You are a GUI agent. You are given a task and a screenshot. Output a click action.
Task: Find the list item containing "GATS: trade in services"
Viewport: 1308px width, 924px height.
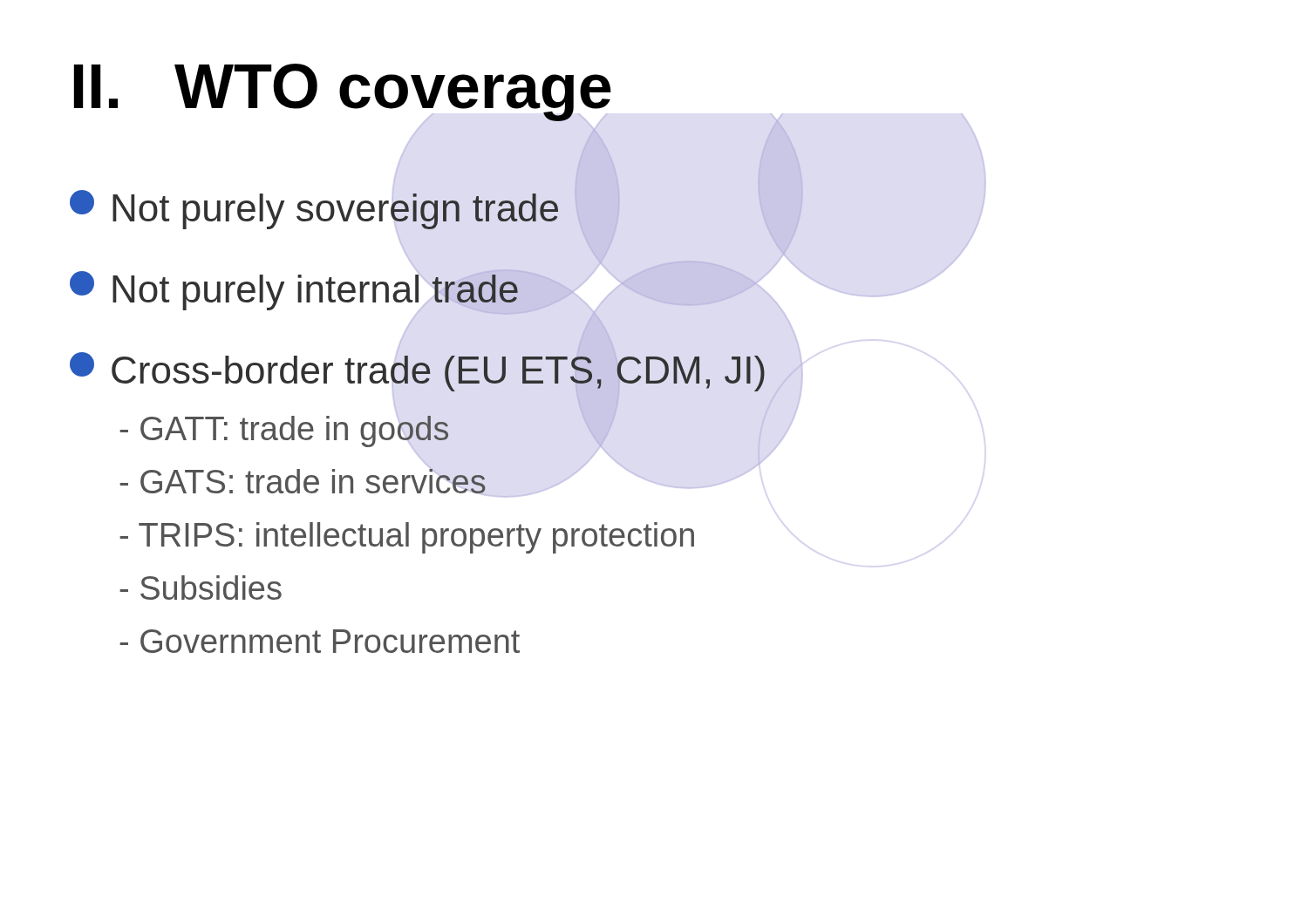pos(302,482)
